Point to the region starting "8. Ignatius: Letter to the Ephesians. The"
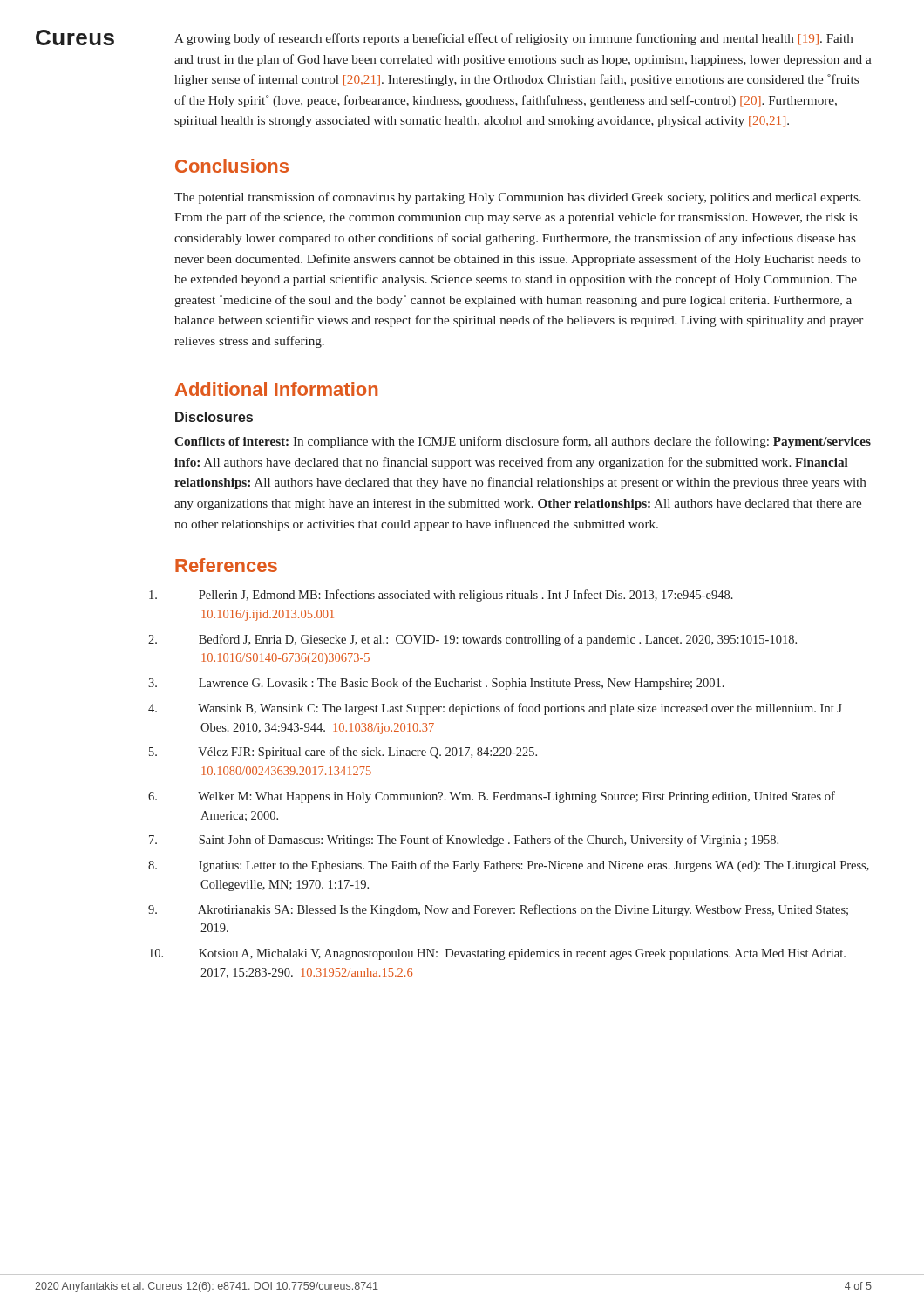Viewport: 924px width, 1308px height. (x=522, y=874)
